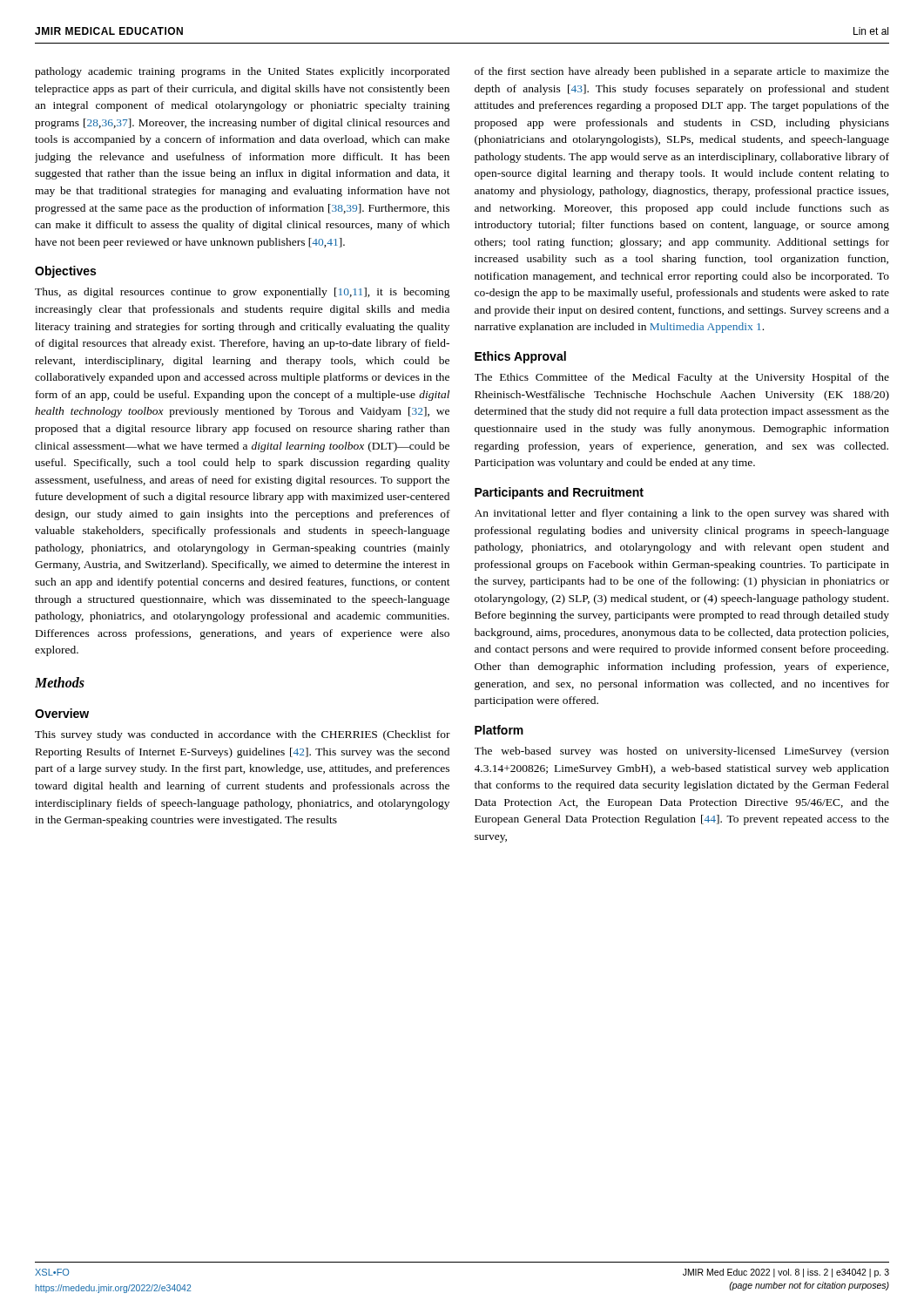This screenshot has height=1307, width=924.
Task: Navigate to the block starting "pathology academic training programs in the United"
Action: click(x=242, y=157)
